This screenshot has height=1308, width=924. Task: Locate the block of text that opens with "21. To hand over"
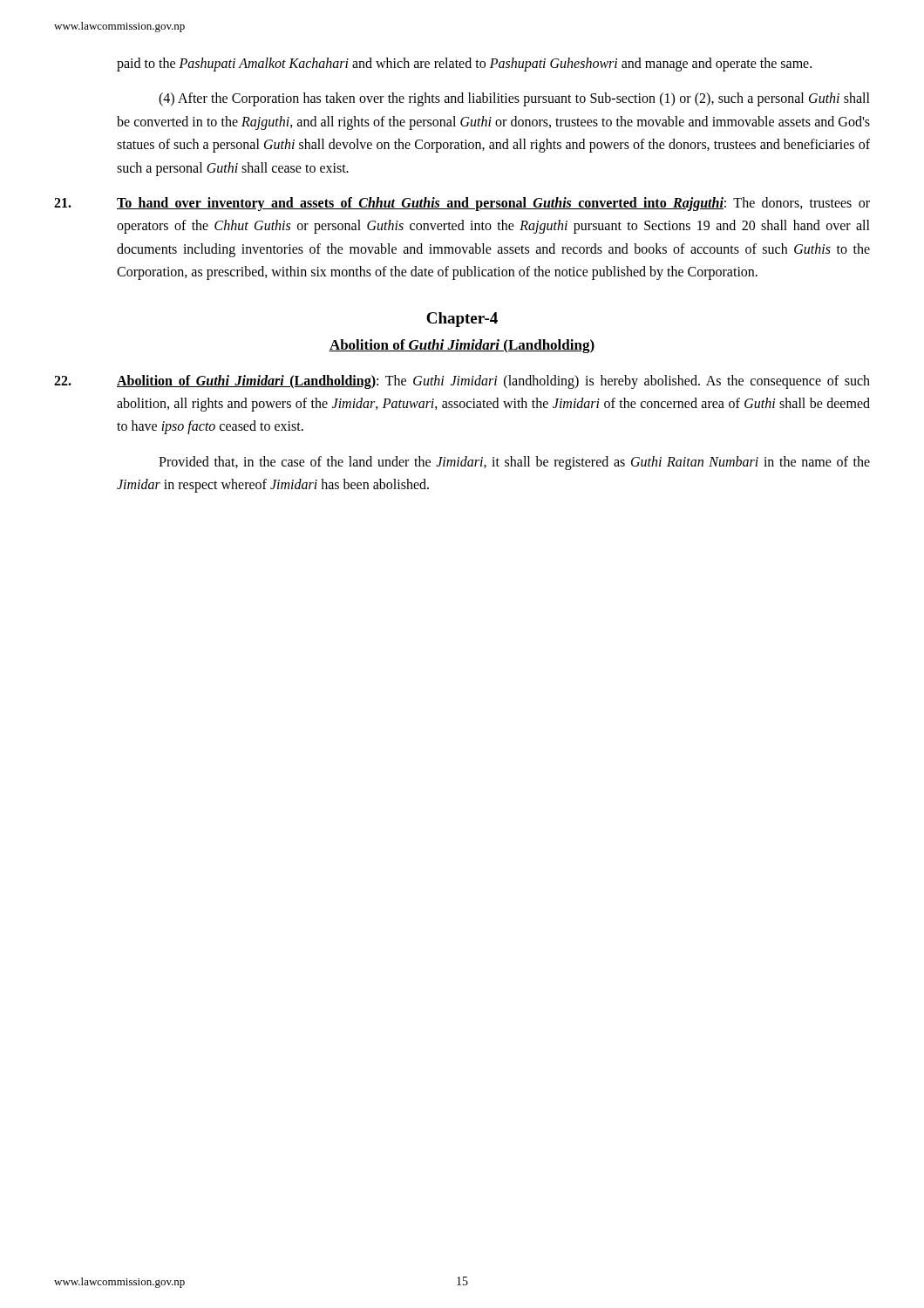tap(462, 238)
